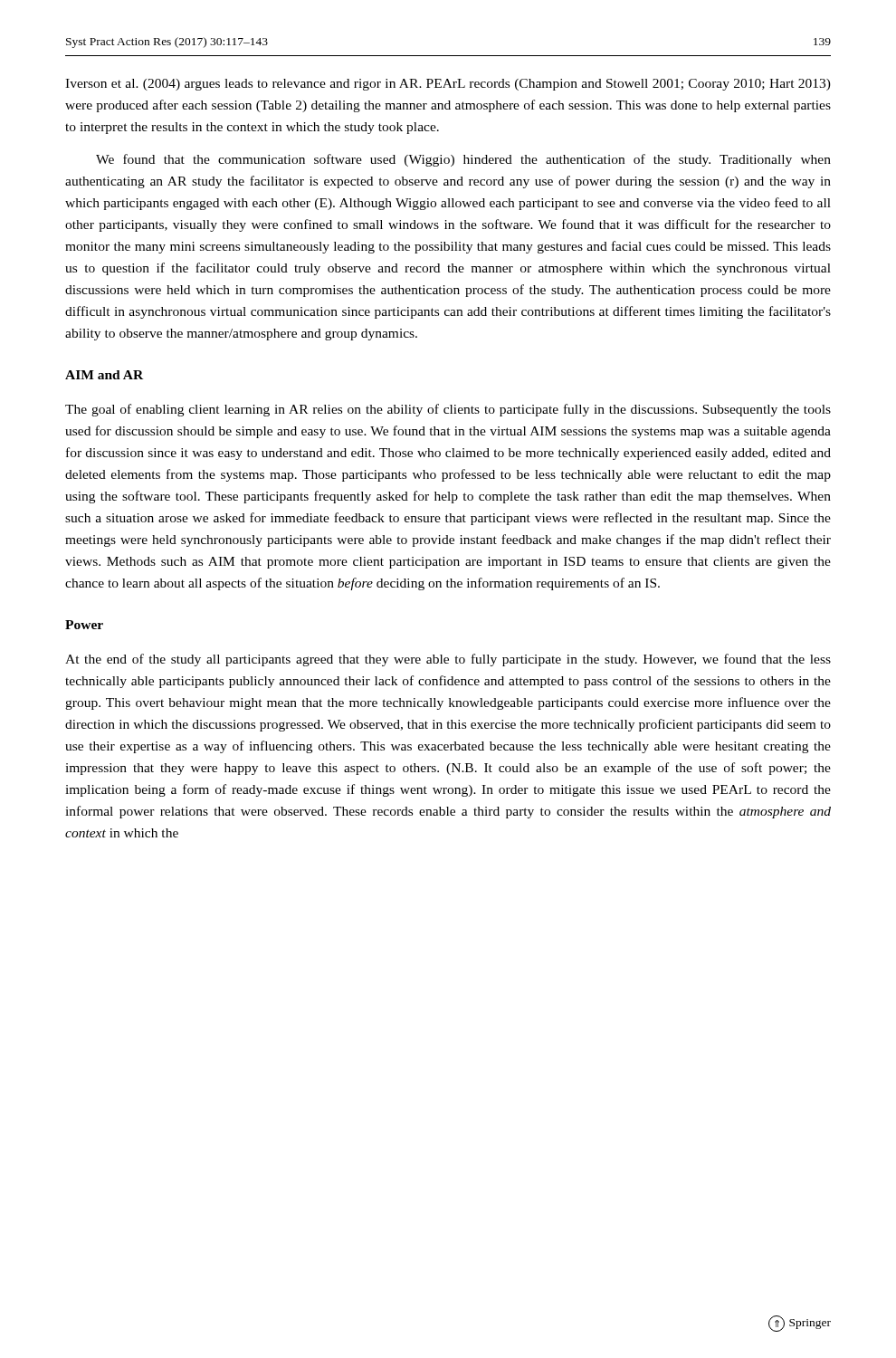The height and width of the screenshot is (1358, 896).
Task: Point to the region starting "At the end of the study all participants"
Action: click(x=448, y=746)
